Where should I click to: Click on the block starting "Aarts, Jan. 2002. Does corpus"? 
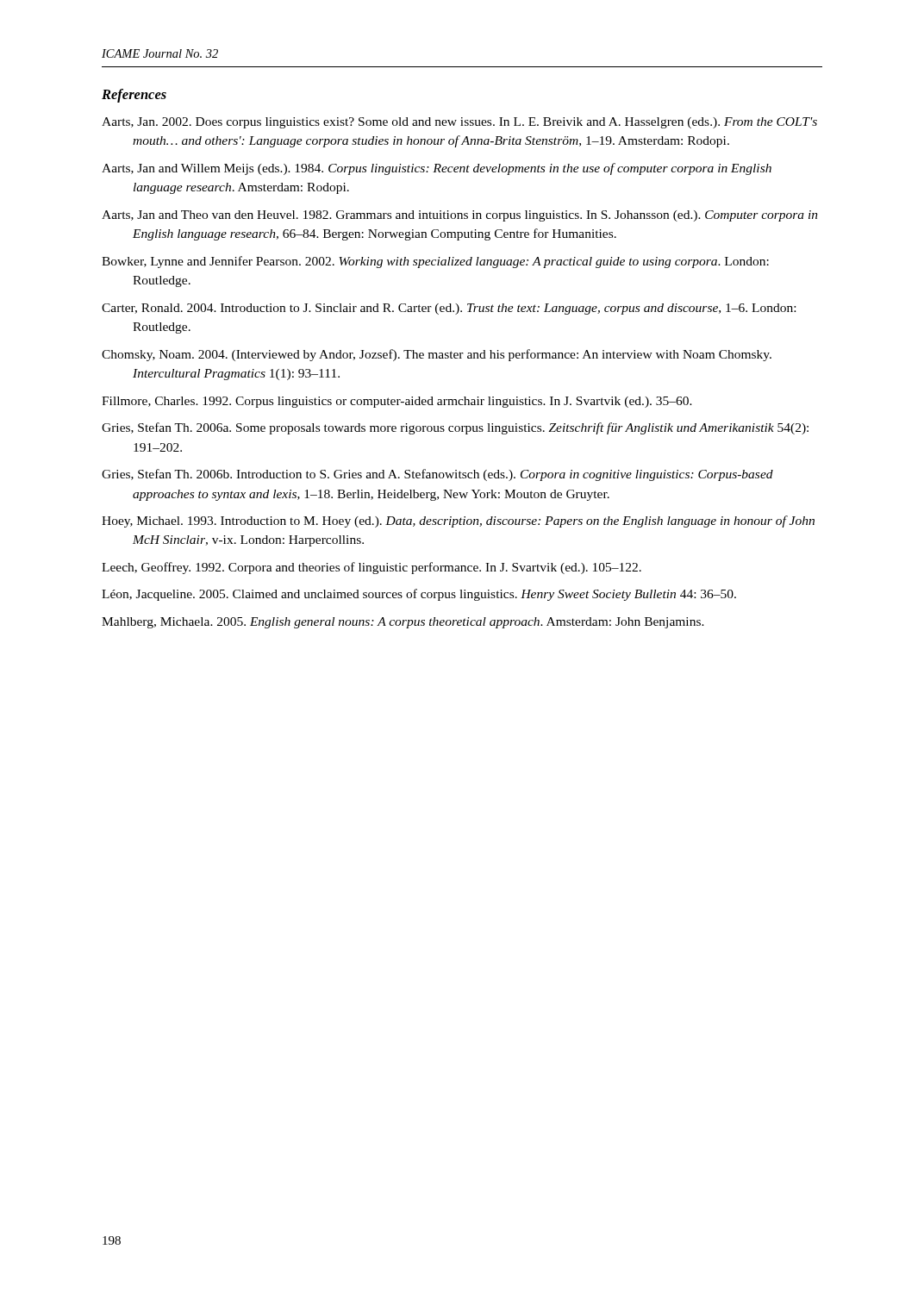pos(460,131)
